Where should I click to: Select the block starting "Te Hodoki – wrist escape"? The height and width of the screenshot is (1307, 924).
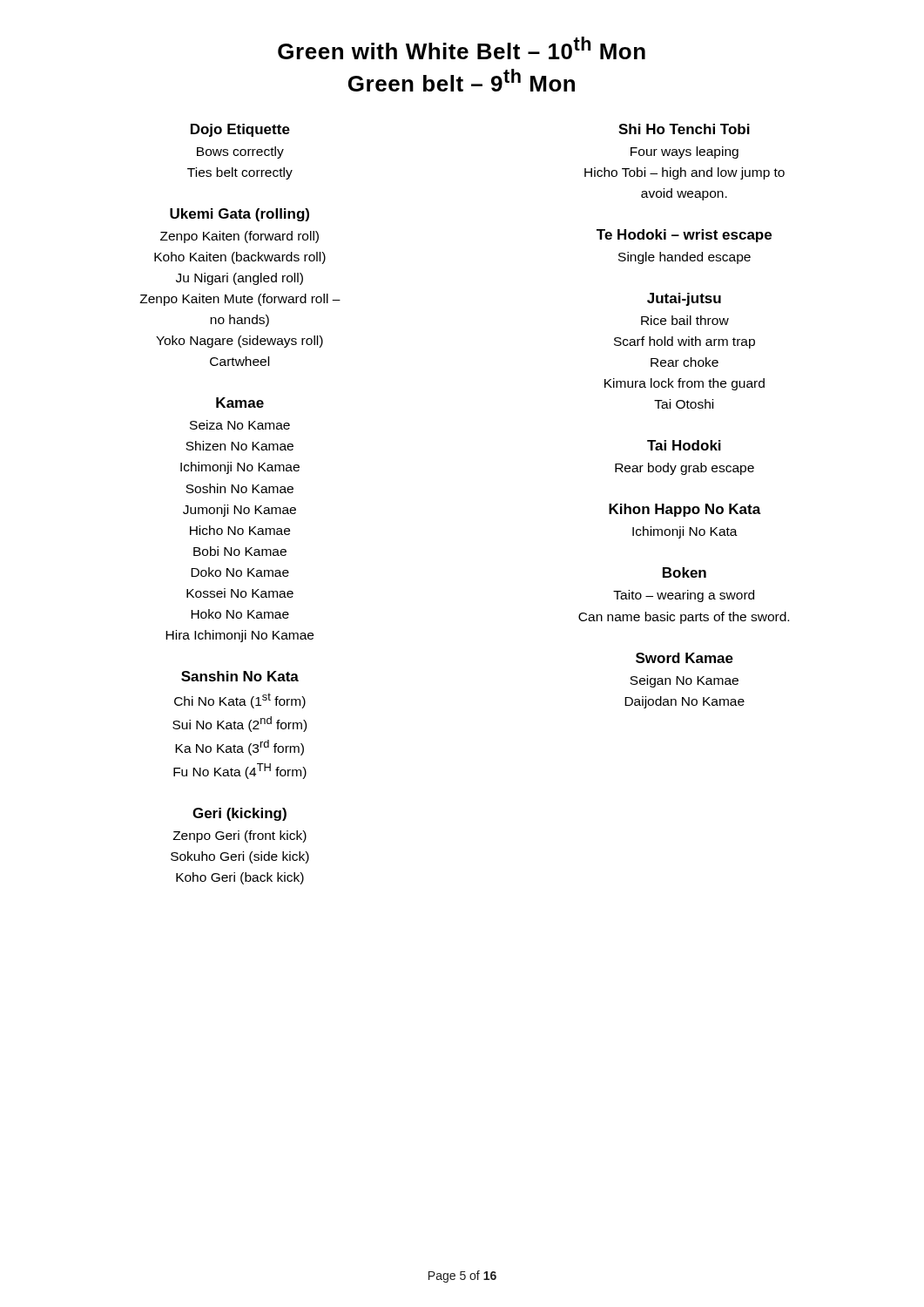click(684, 235)
